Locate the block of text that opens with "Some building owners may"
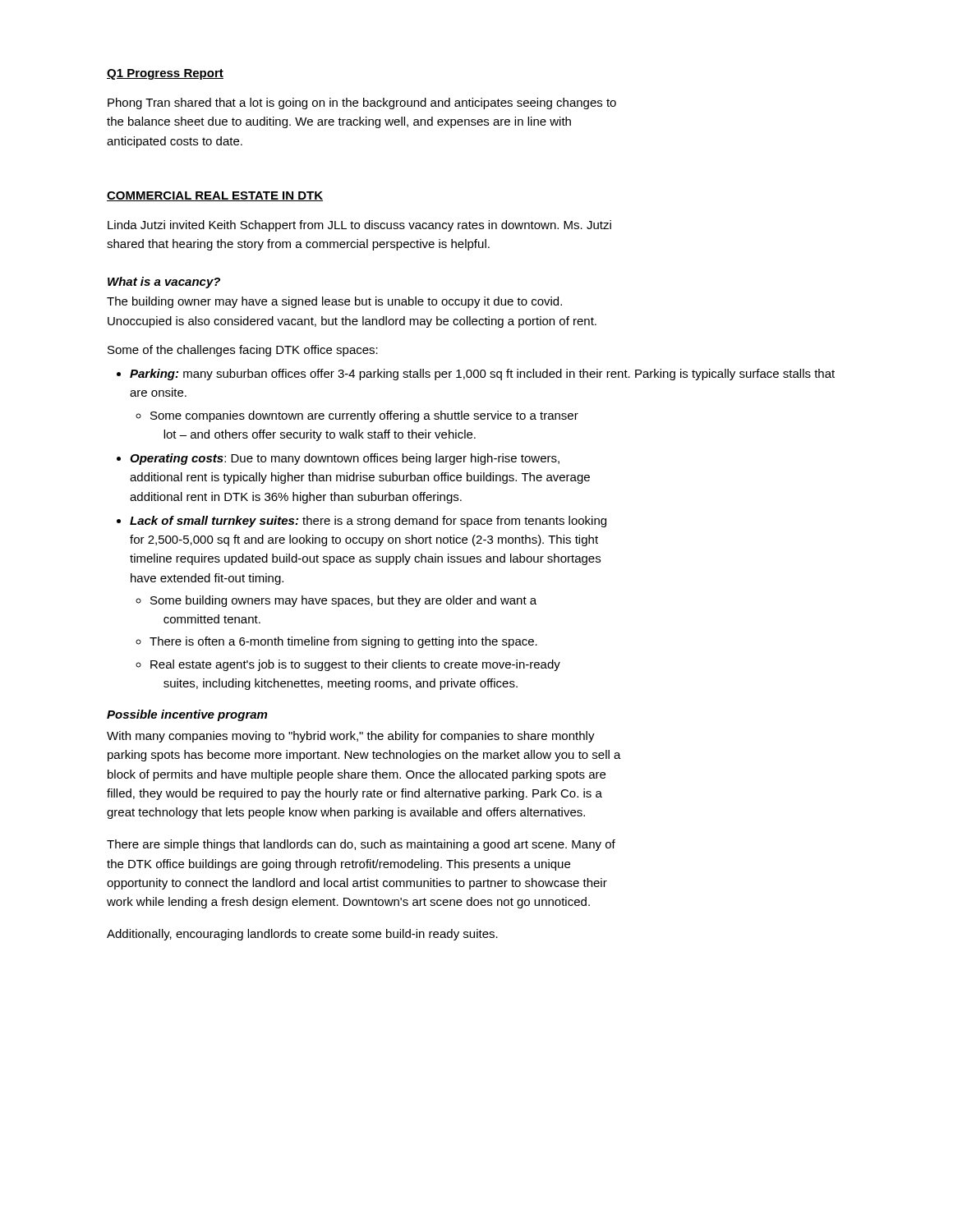953x1232 pixels. pyautogui.click(x=343, y=609)
